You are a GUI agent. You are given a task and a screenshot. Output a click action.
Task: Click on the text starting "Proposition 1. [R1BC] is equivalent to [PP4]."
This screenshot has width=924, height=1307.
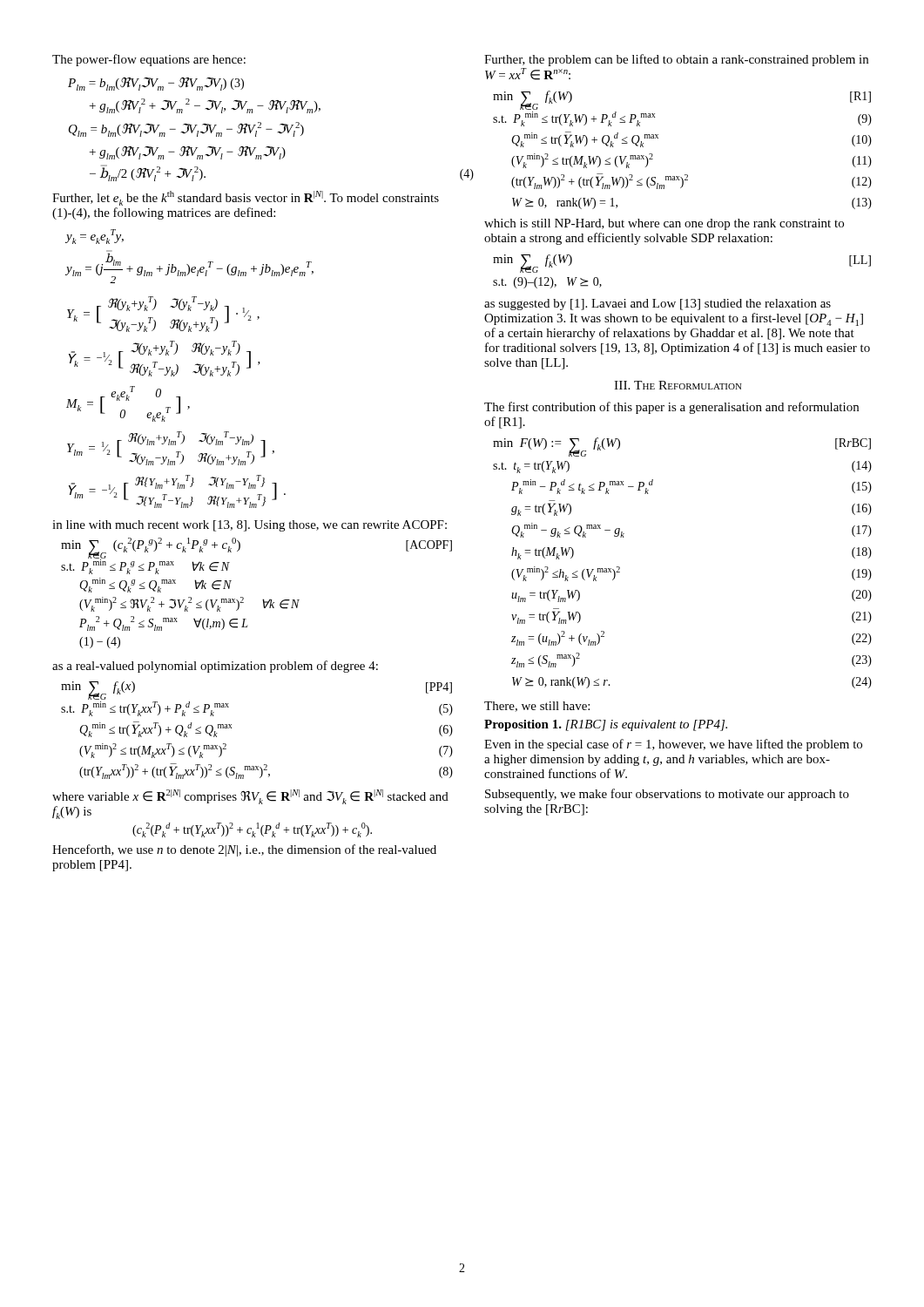pos(606,724)
